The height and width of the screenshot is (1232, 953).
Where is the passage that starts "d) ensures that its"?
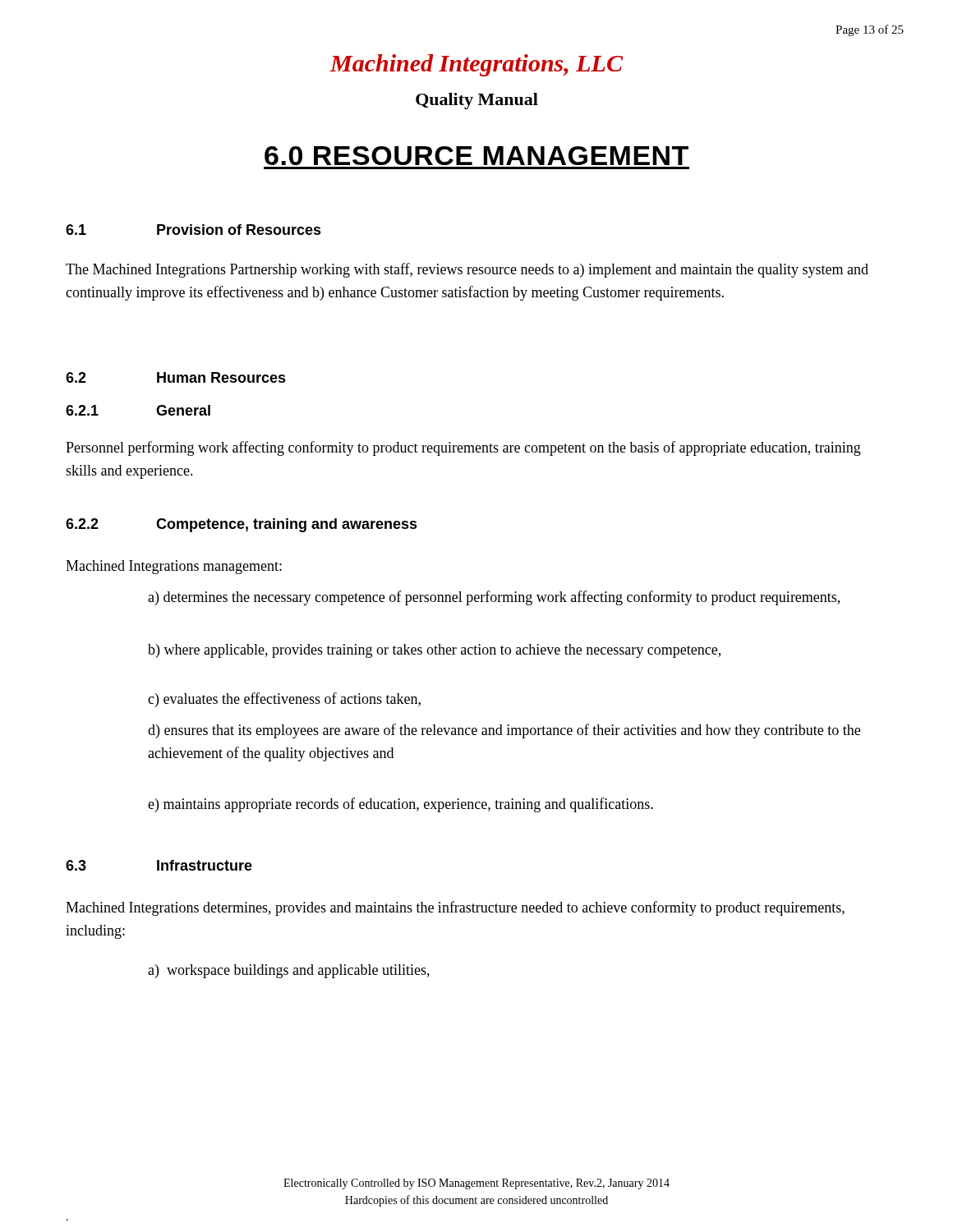tap(518, 742)
